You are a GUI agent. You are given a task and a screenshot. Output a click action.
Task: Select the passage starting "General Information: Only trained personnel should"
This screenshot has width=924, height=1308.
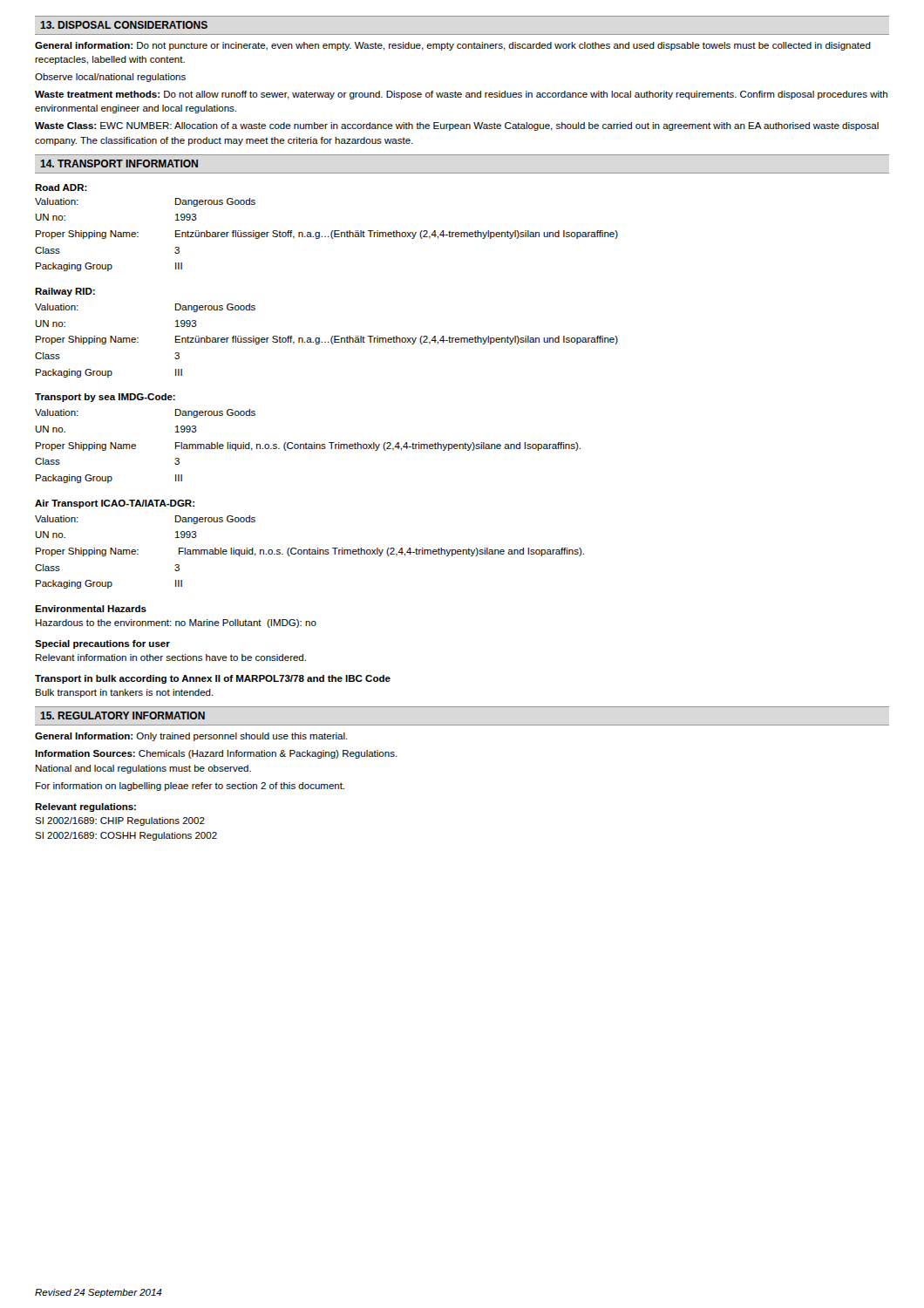pyautogui.click(x=191, y=736)
